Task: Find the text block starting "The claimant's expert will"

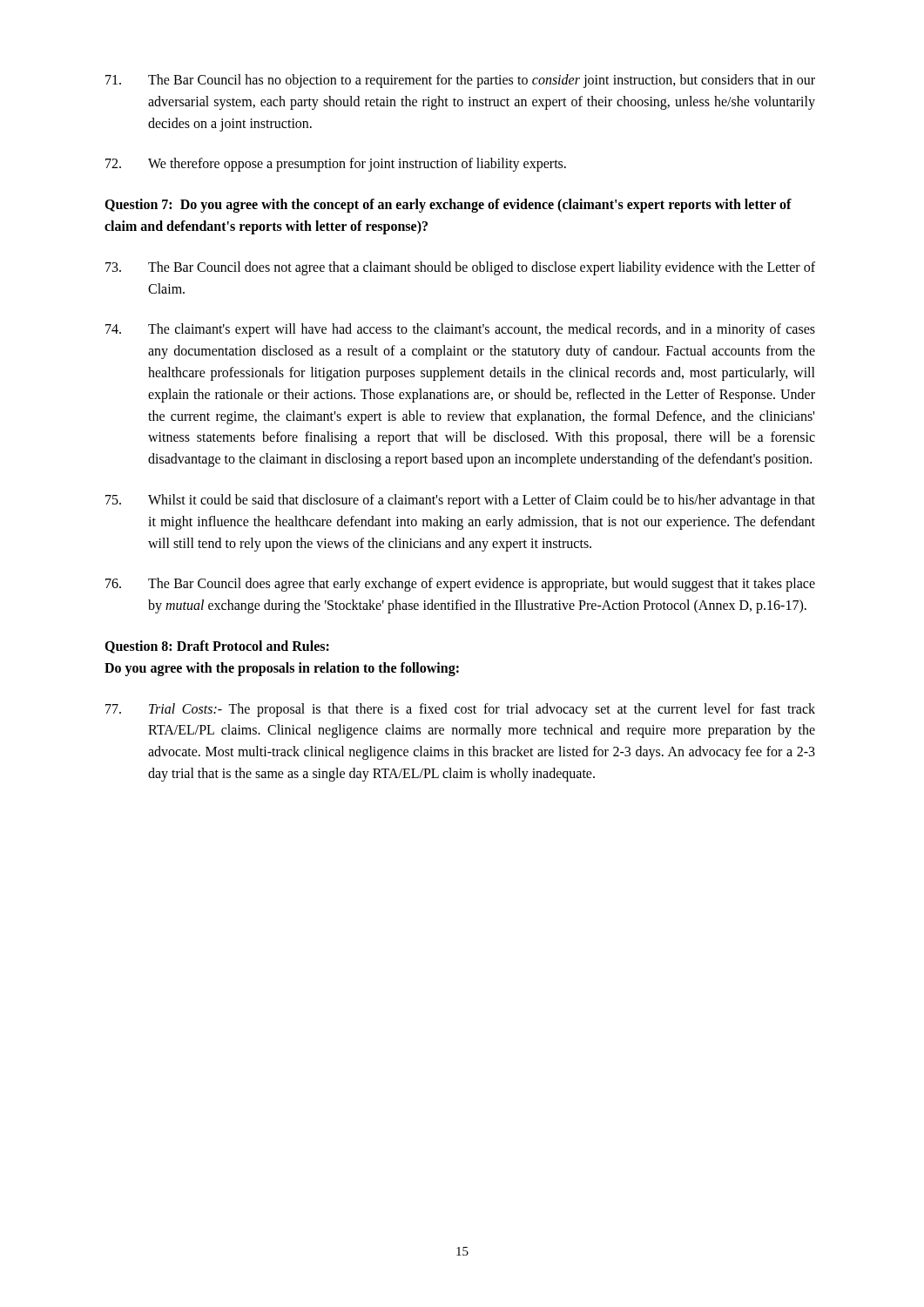Action: click(460, 395)
